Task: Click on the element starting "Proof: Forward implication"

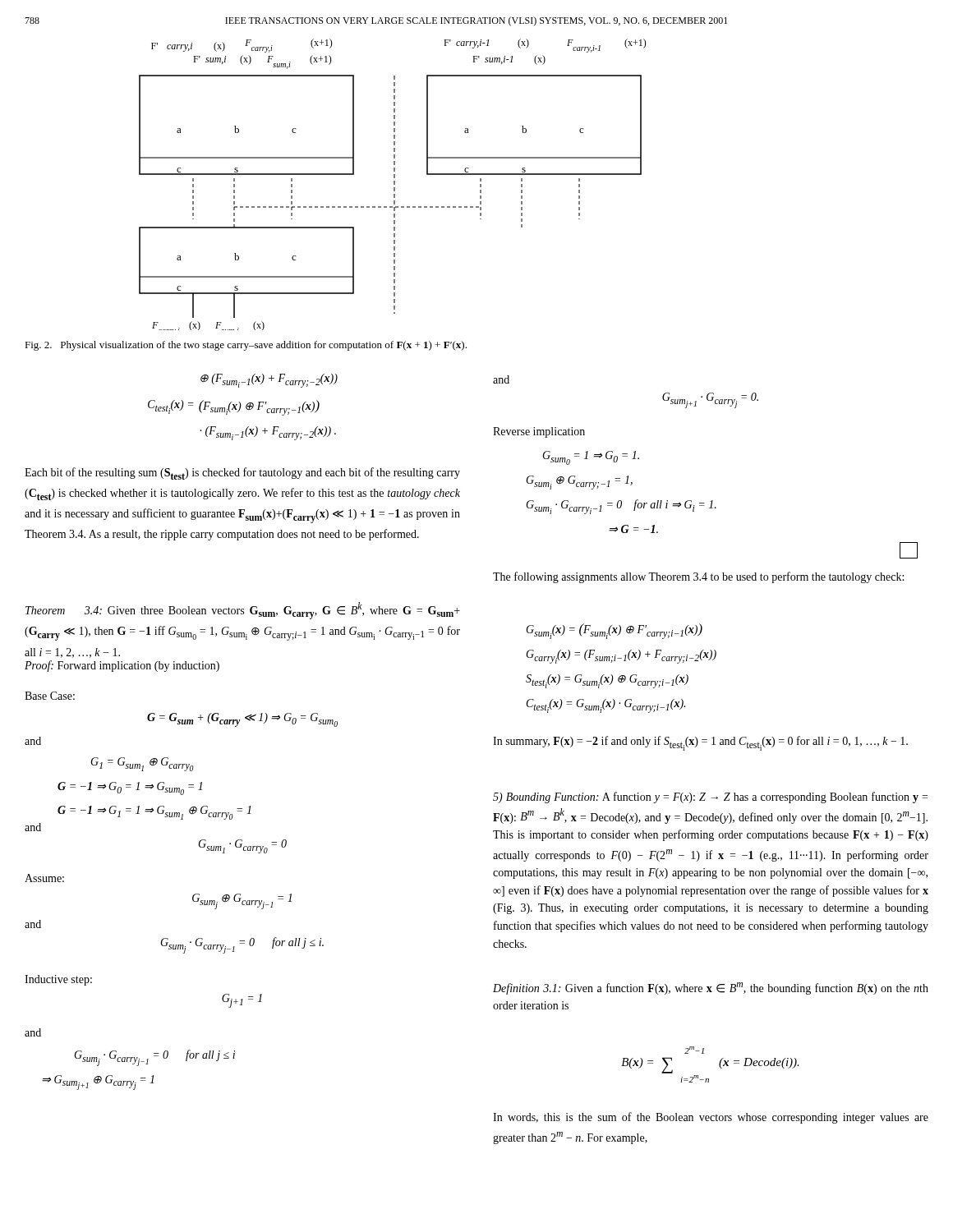Action: coord(122,666)
